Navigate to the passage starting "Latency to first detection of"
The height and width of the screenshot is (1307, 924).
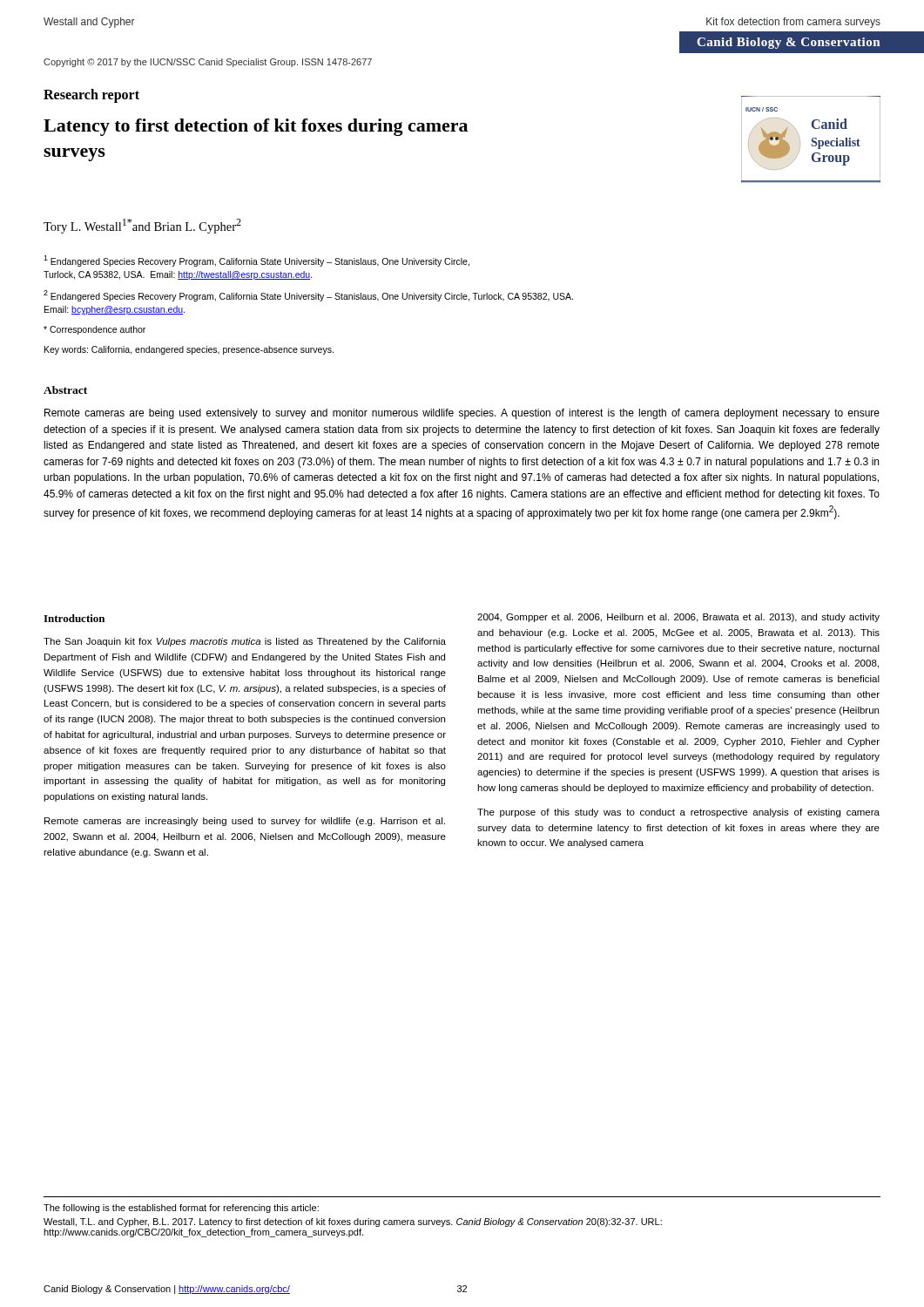(x=256, y=137)
